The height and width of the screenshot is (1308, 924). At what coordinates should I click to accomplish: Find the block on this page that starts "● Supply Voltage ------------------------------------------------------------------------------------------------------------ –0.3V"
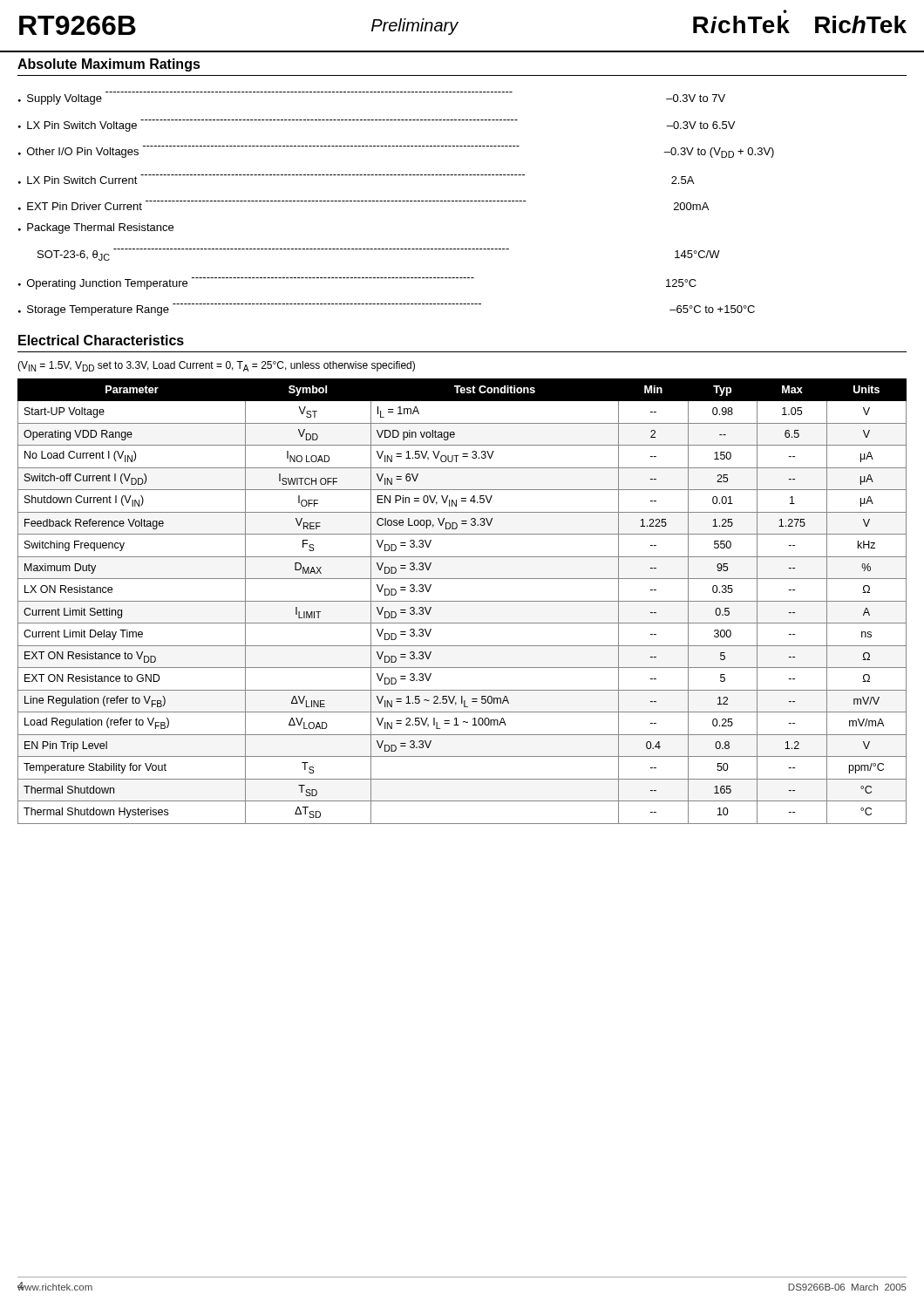click(x=462, y=95)
